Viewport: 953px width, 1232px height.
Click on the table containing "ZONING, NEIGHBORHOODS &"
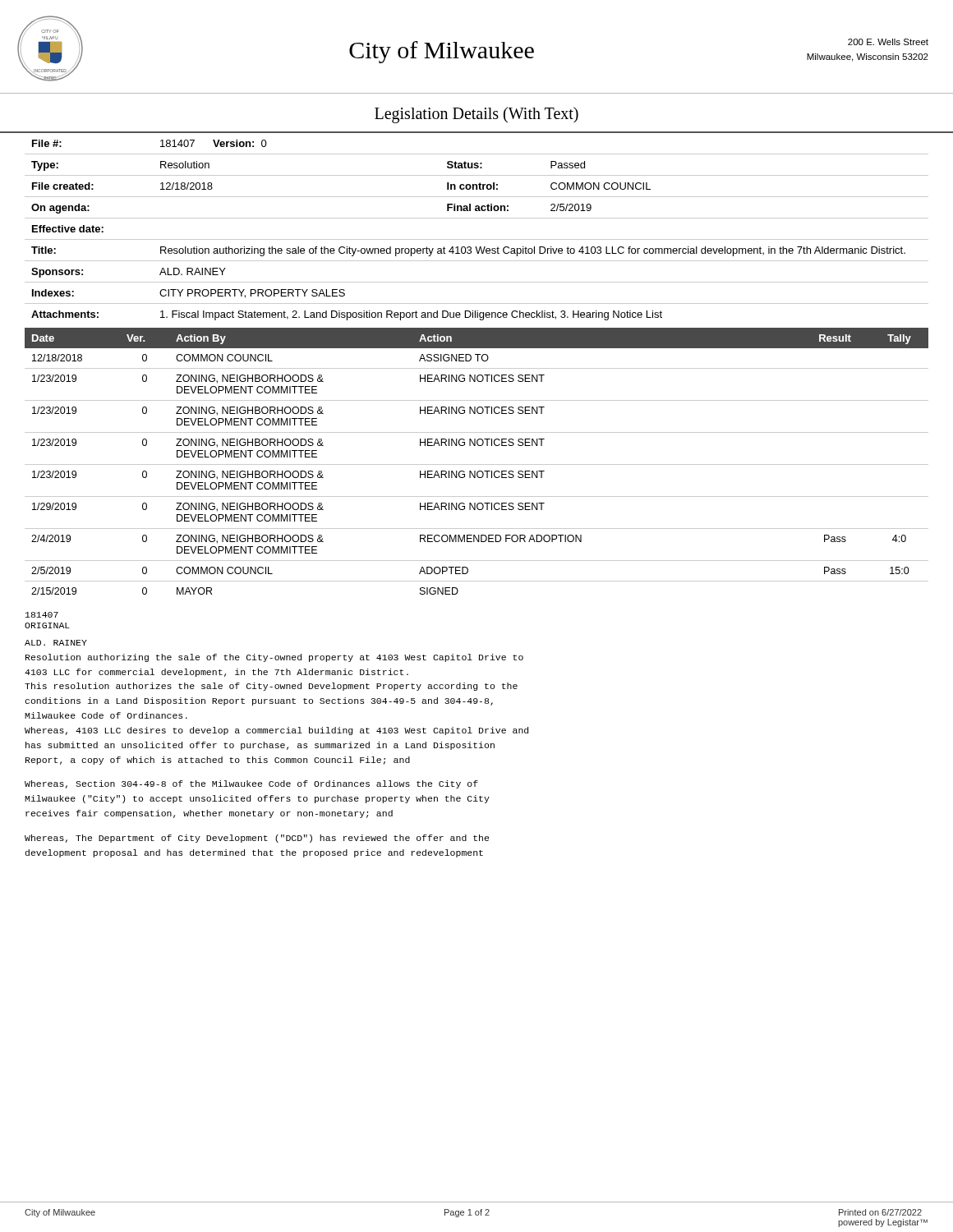tap(476, 464)
